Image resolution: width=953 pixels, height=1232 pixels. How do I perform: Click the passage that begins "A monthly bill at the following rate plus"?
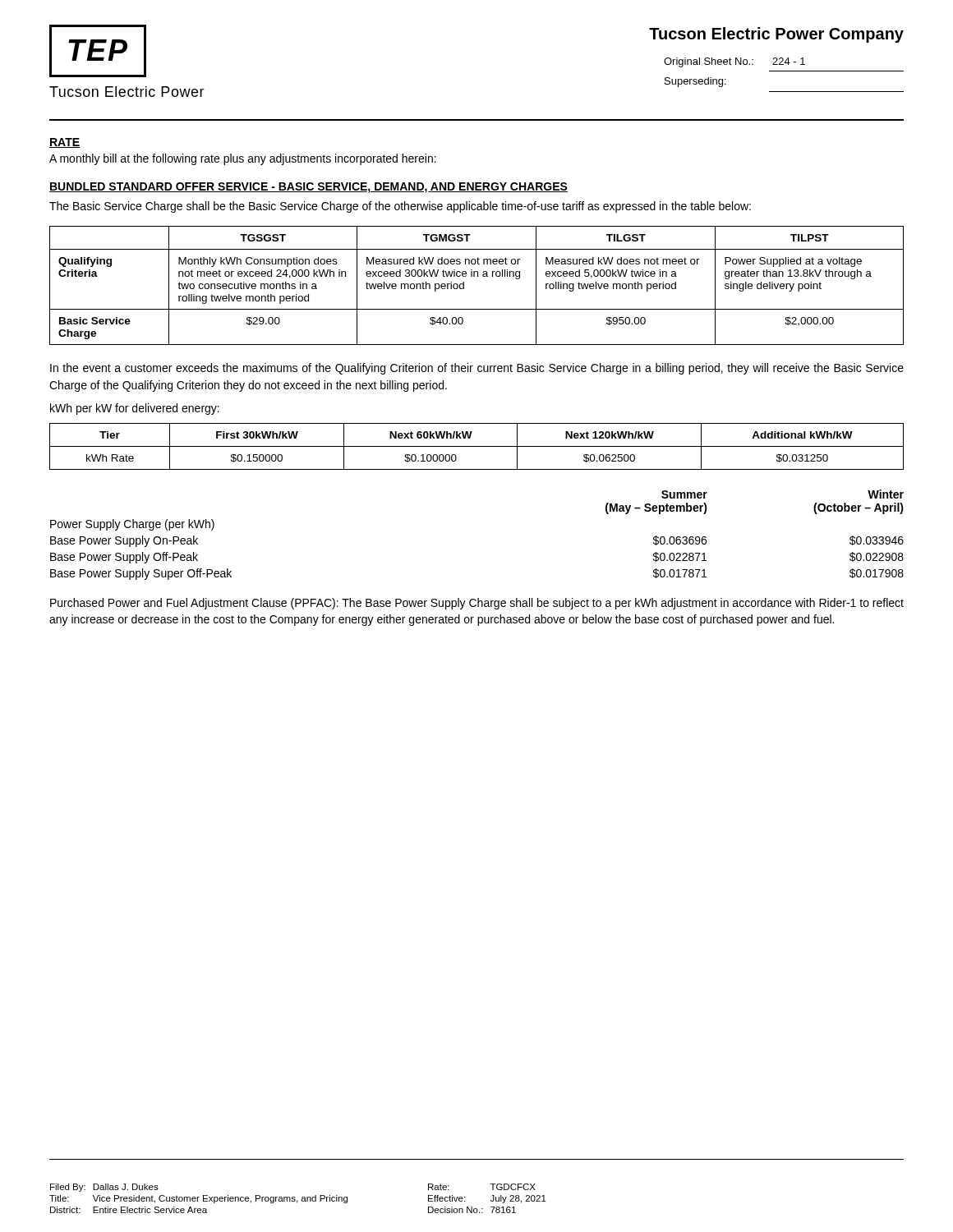coord(243,158)
